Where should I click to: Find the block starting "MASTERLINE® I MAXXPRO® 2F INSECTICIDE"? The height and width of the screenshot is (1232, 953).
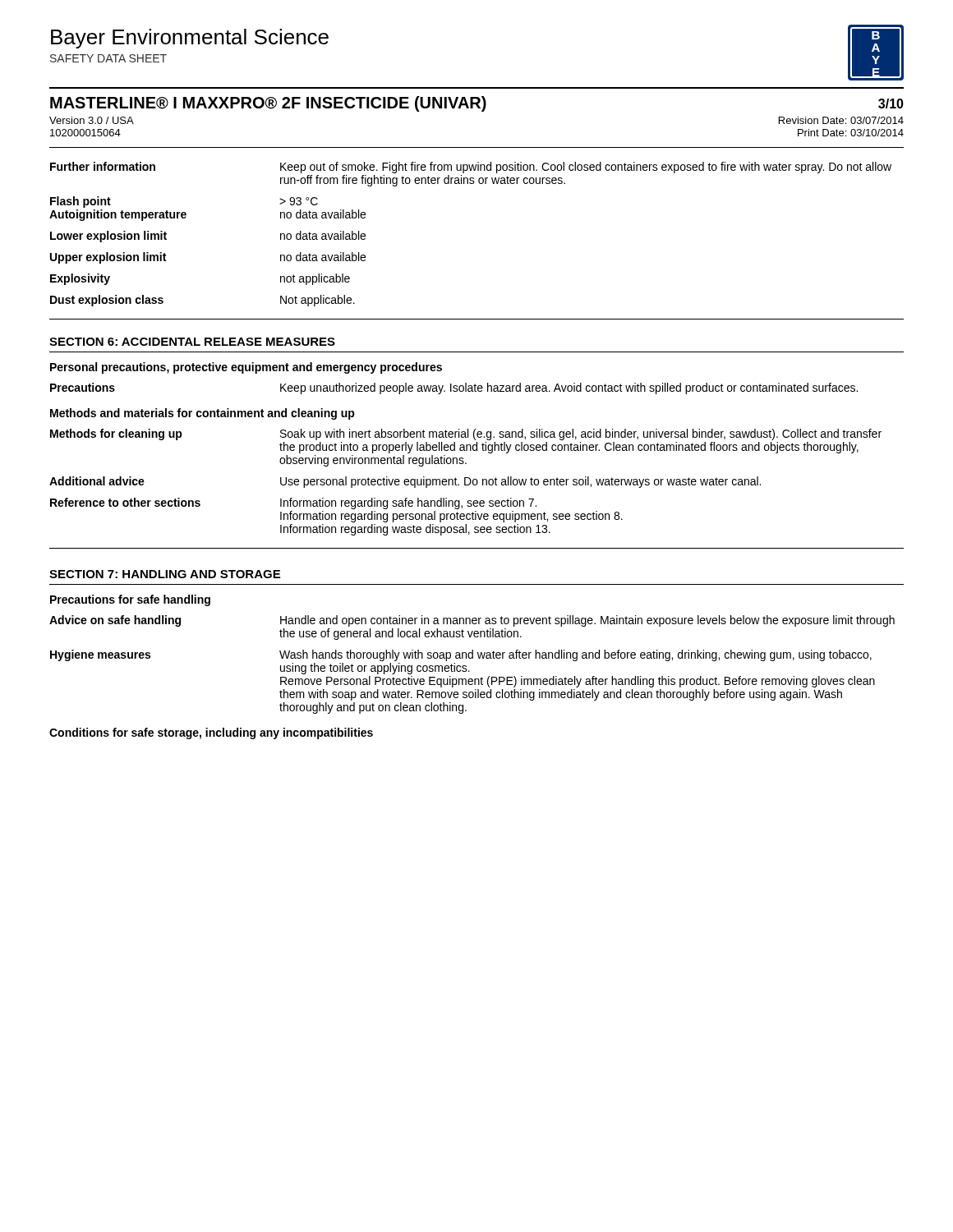(x=476, y=103)
